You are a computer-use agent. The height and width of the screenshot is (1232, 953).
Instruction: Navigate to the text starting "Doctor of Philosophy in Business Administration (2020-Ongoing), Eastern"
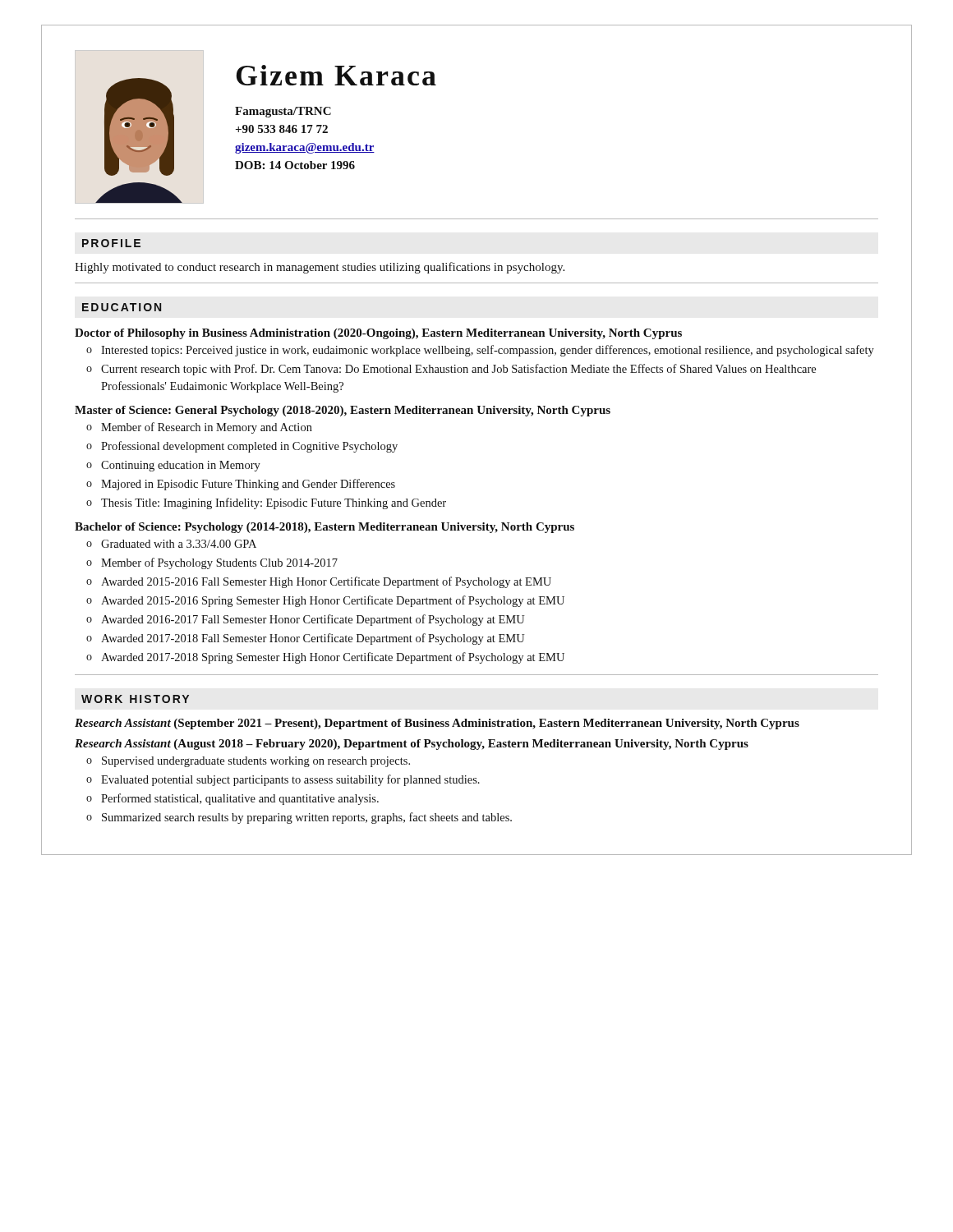pyautogui.click(x=476, y=333)
